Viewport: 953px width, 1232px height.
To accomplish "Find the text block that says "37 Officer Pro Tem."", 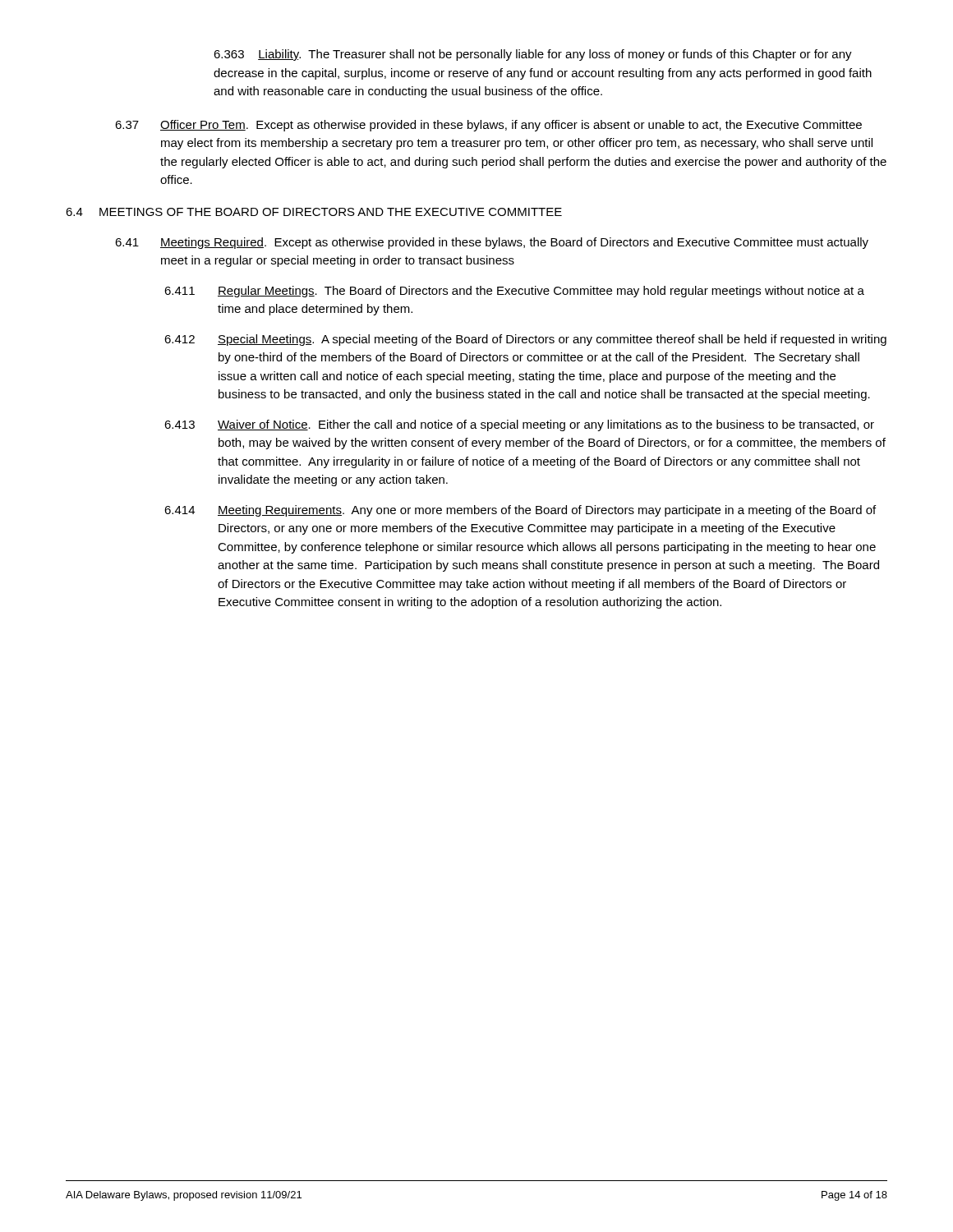I will pos(501,152).
